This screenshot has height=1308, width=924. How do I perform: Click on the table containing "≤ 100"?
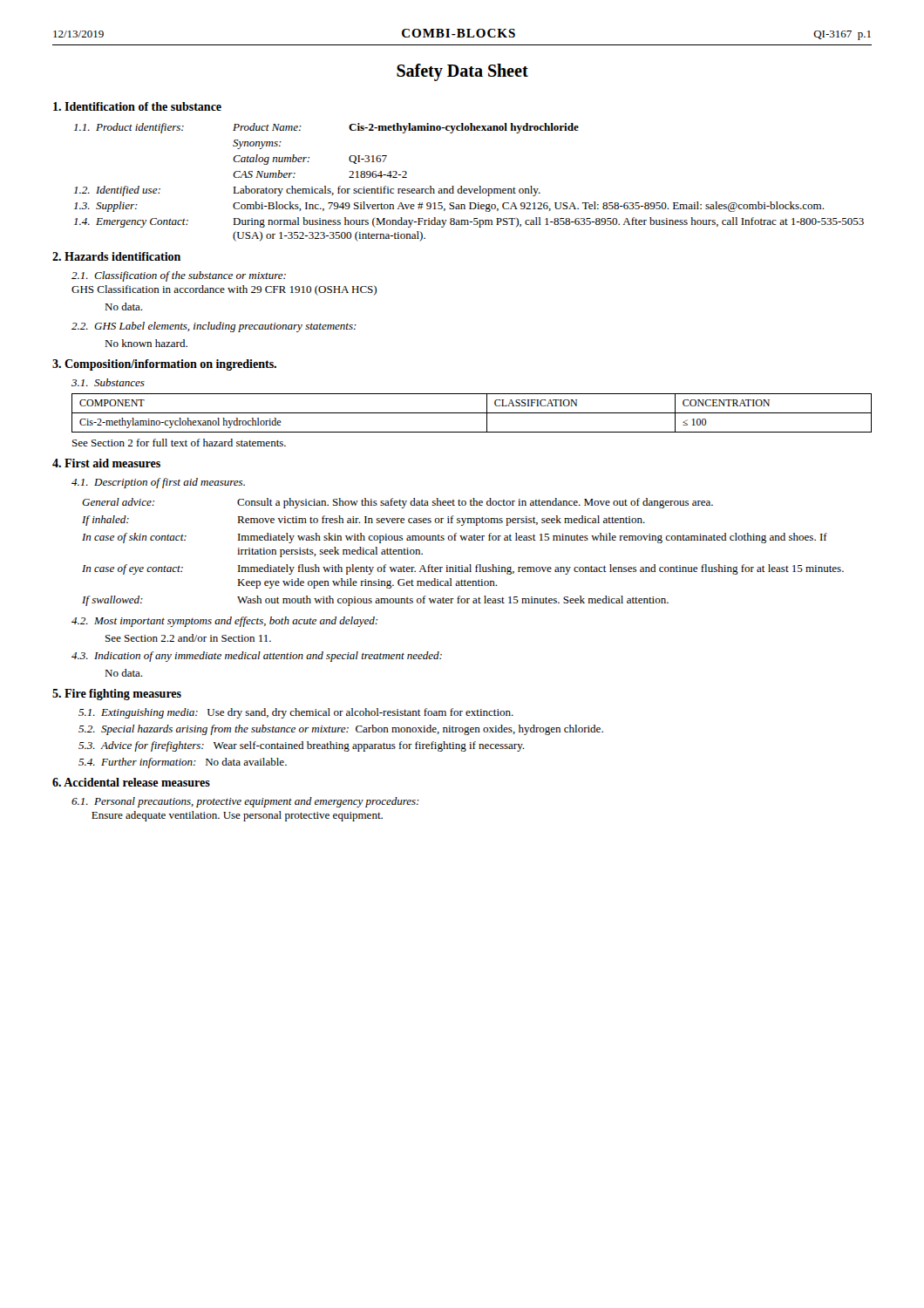click(472, 413)
